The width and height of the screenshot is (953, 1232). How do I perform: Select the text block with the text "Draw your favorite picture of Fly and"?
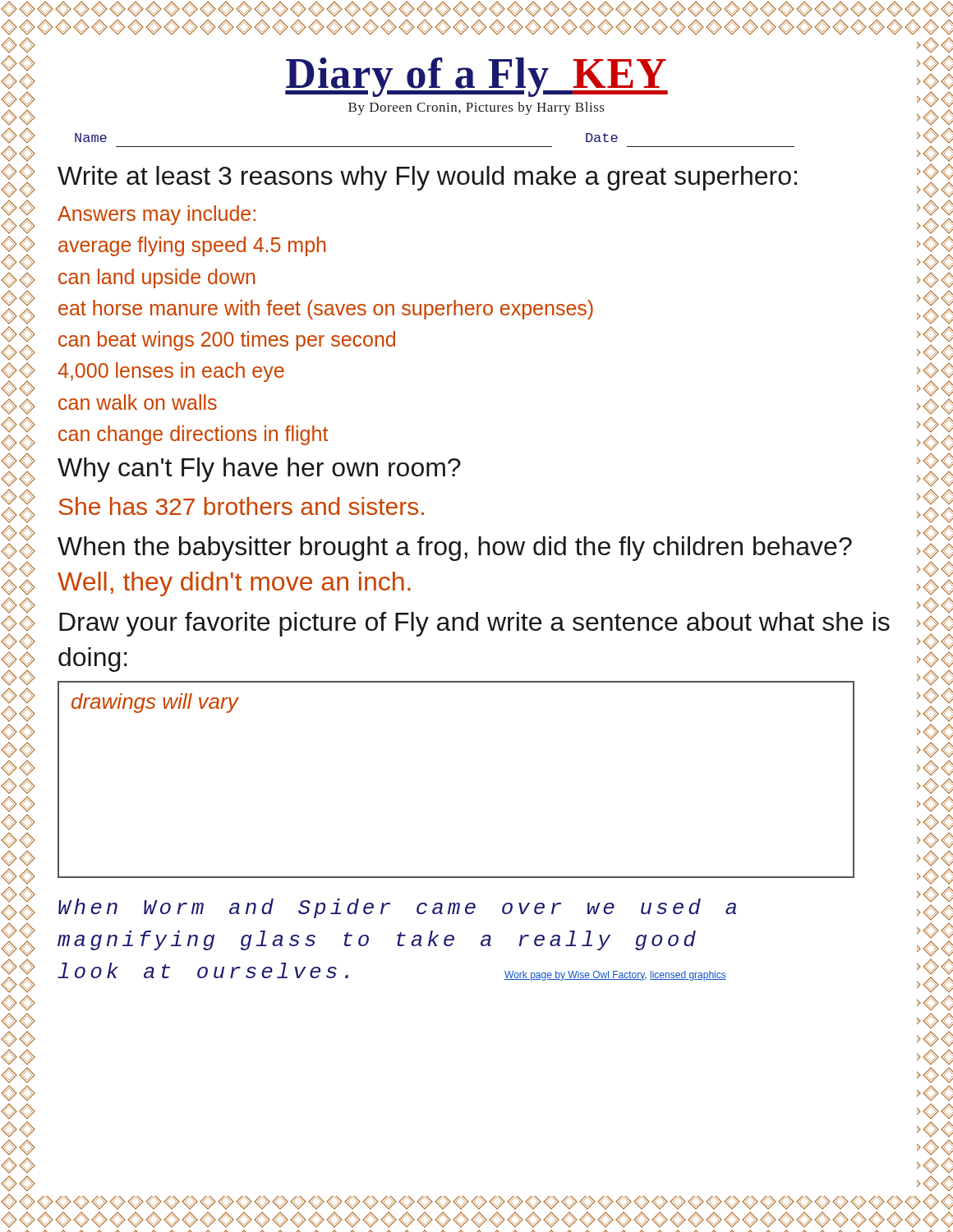pos(474,640)
